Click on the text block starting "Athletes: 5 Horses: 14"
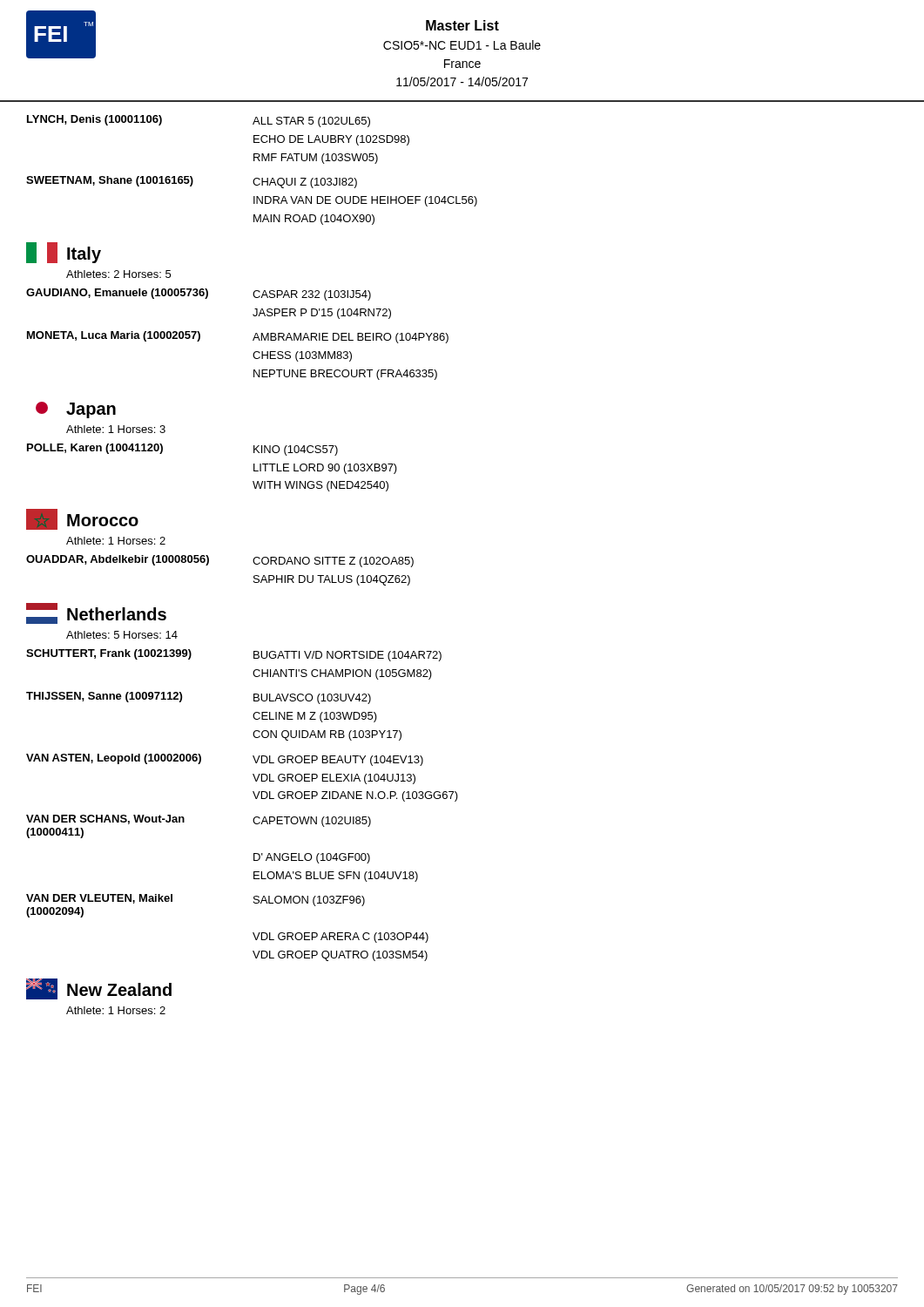This screenshot has width=924, height=1307. (122, 635)
